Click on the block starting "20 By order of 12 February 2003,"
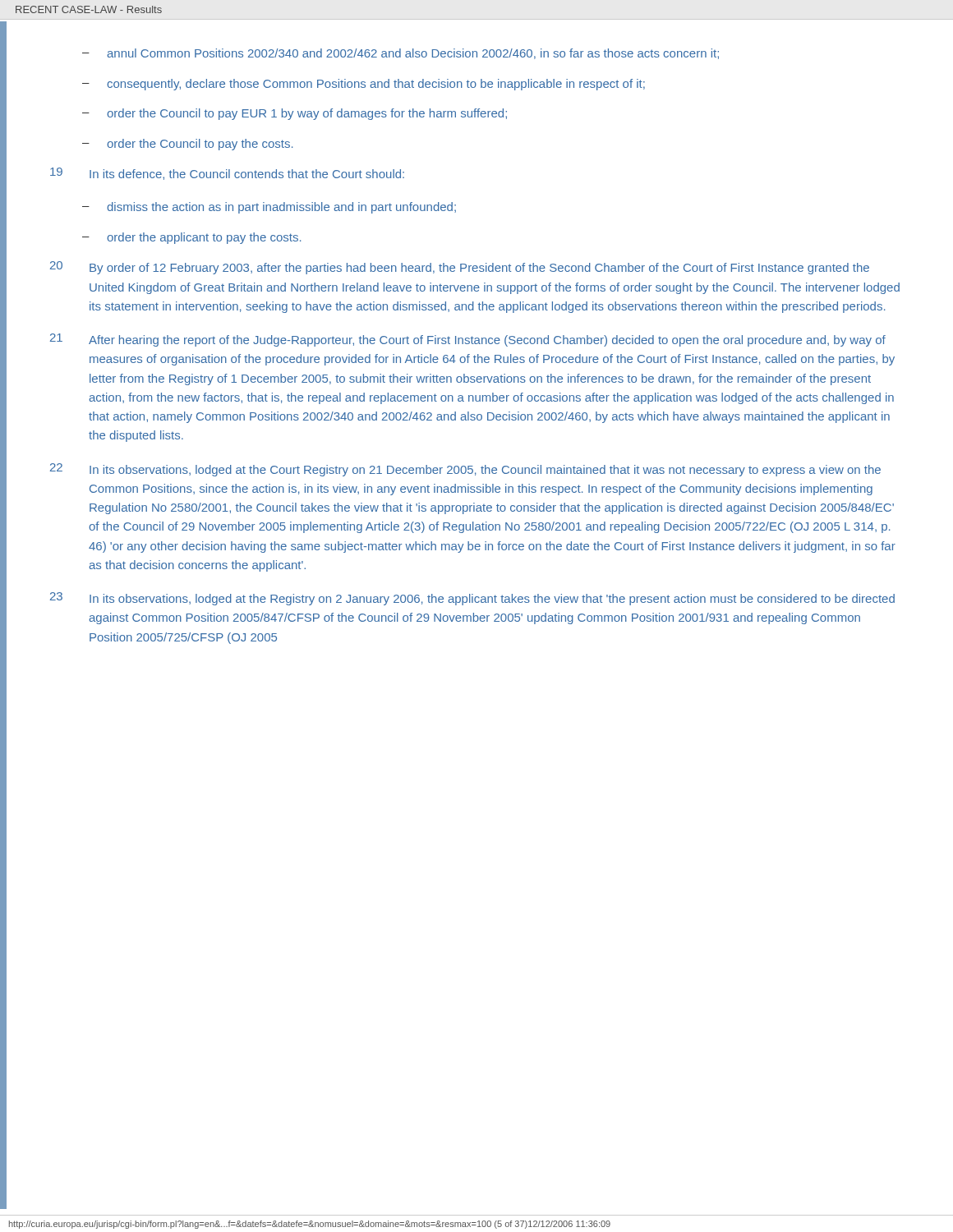 click(476, 287)
